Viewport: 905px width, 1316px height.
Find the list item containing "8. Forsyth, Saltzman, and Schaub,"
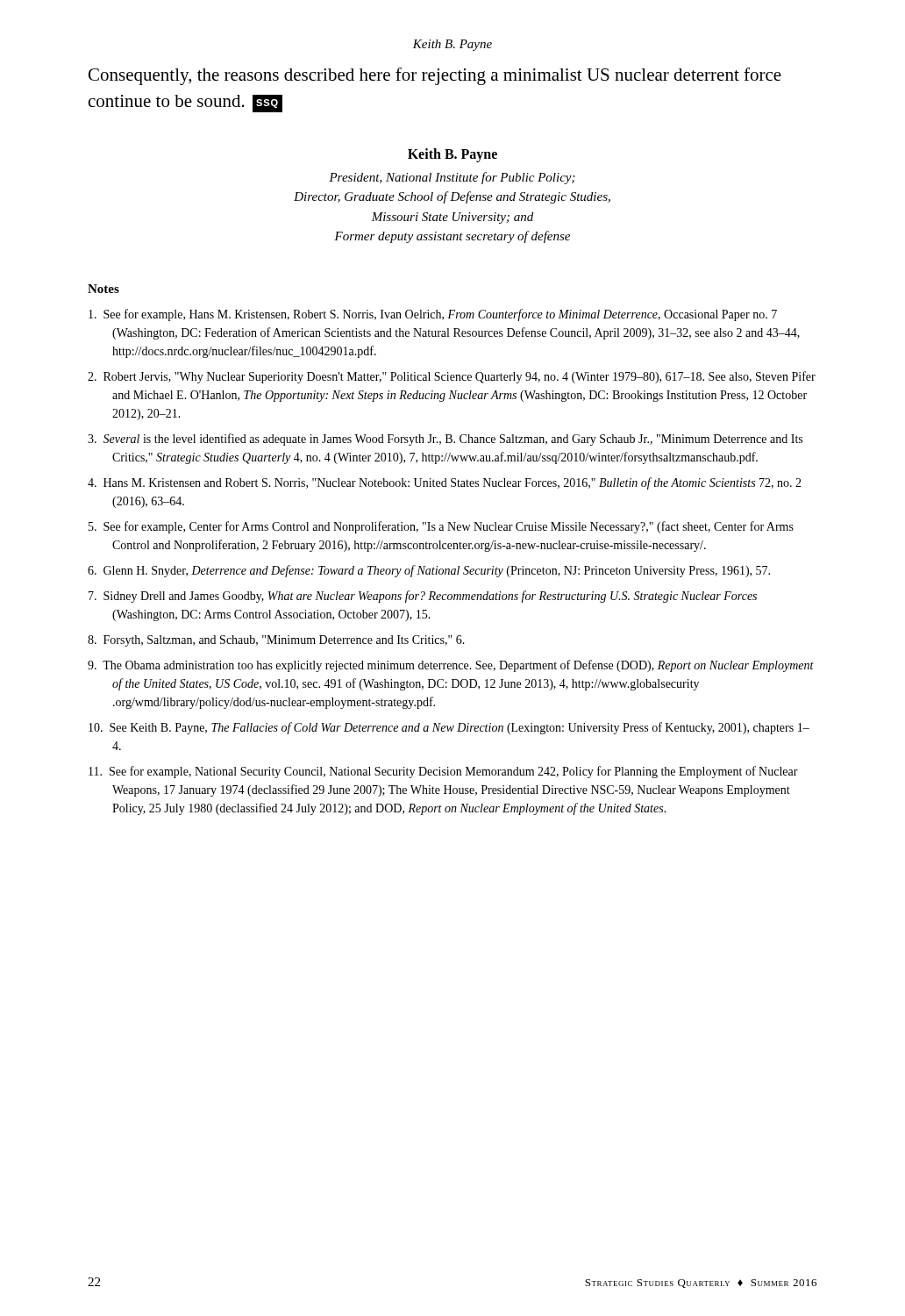276,640
